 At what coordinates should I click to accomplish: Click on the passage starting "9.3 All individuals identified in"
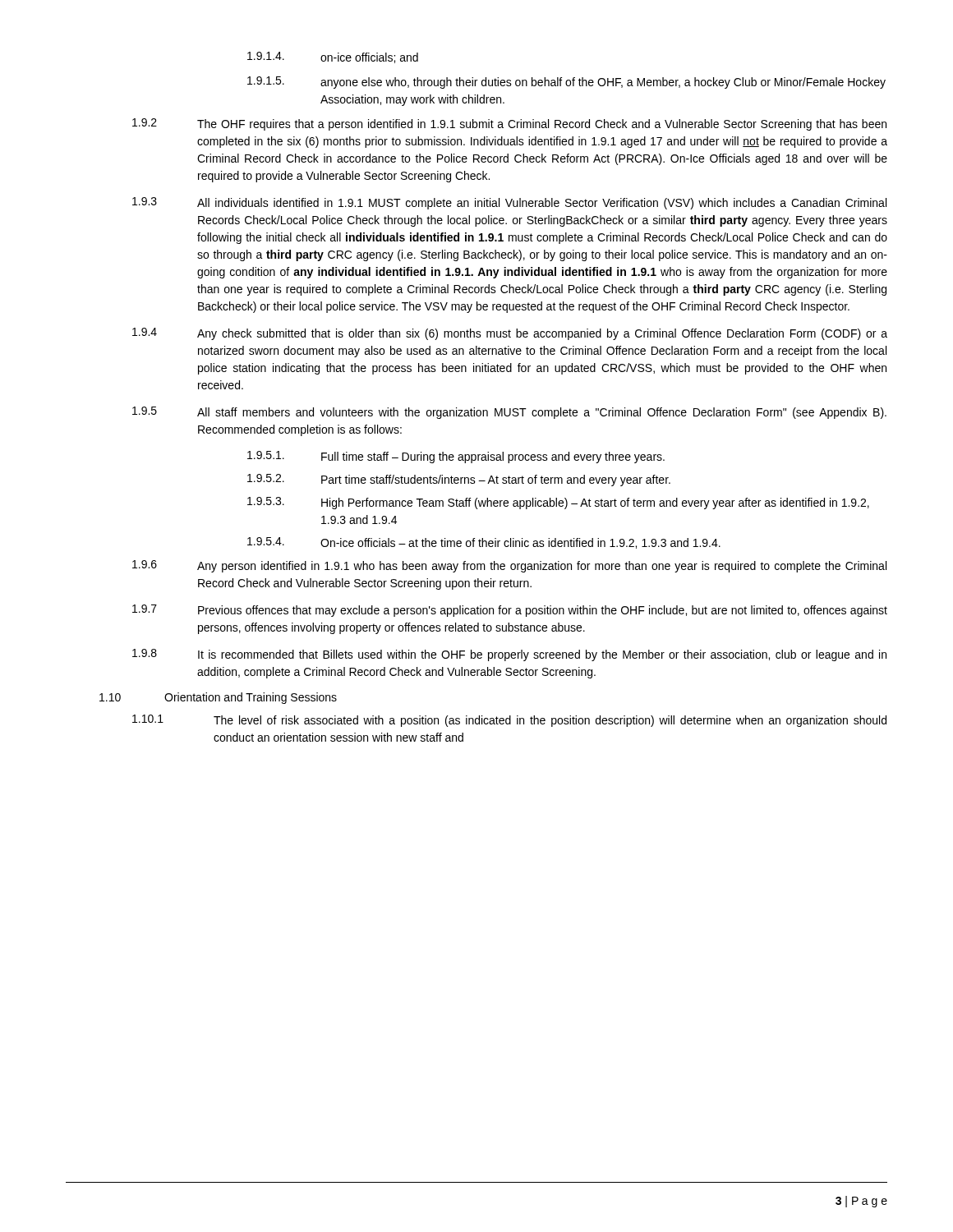click(476, 255)
